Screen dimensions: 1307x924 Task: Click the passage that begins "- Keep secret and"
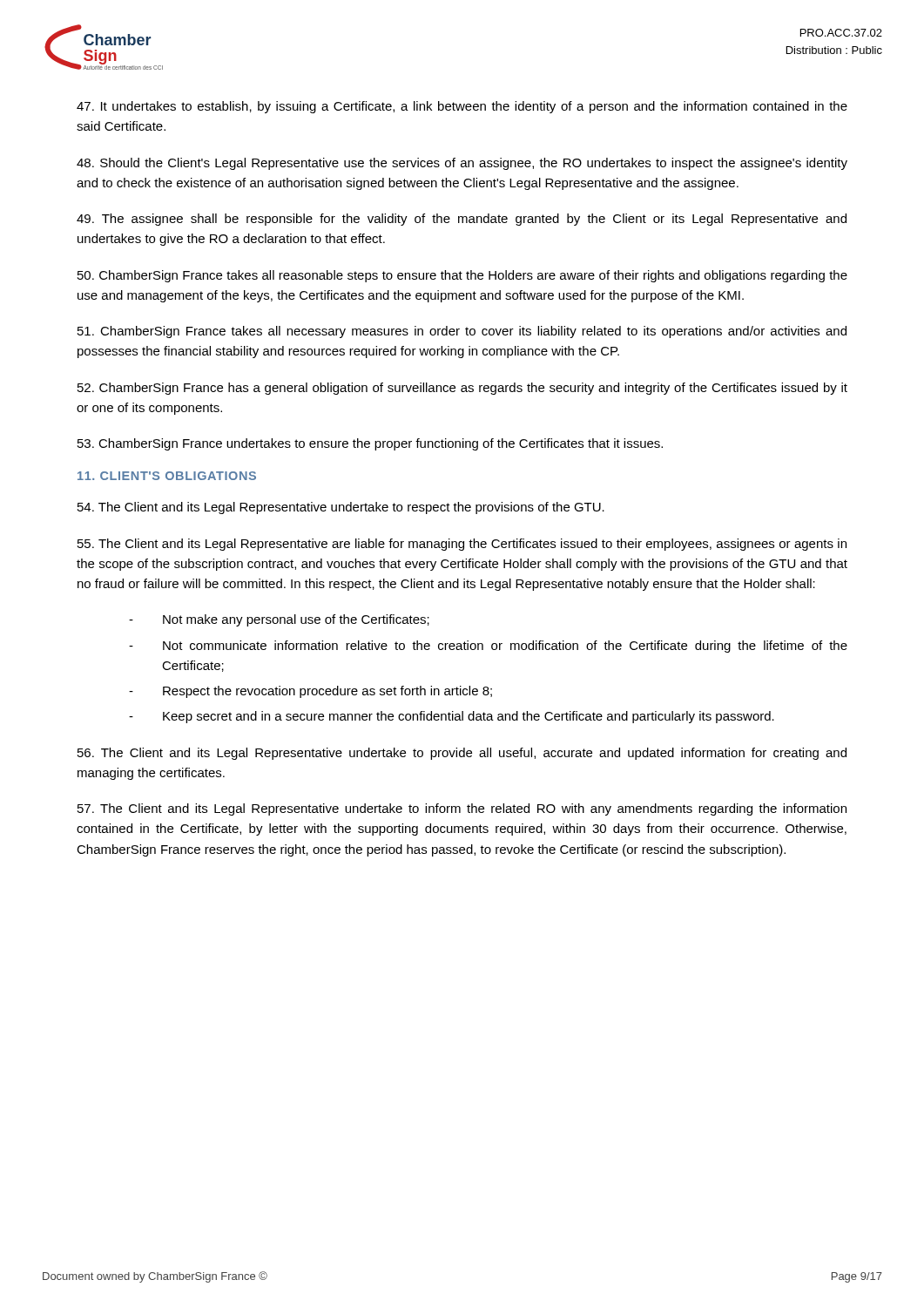click(x=462, y=716)
